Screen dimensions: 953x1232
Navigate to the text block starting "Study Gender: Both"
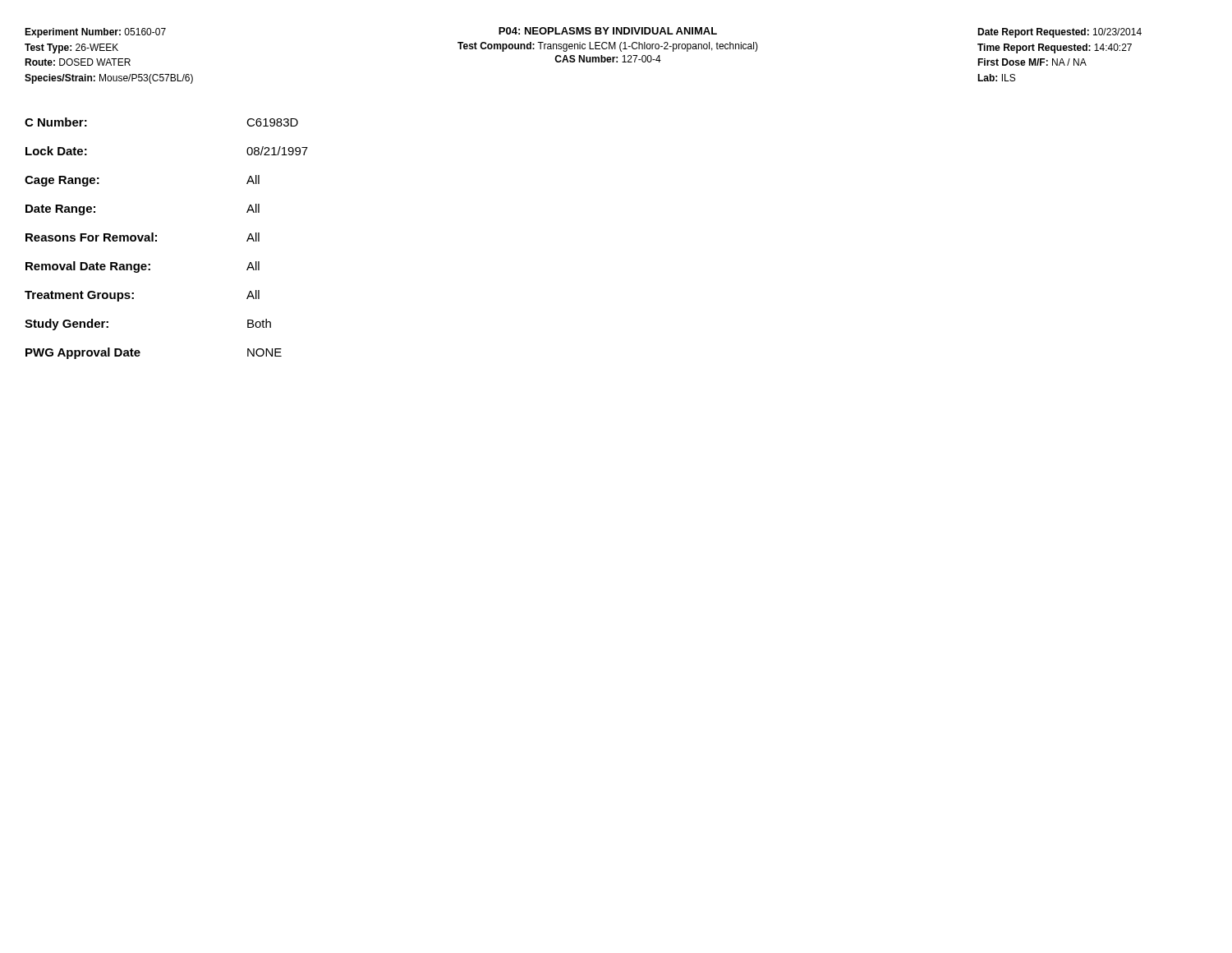68,324
